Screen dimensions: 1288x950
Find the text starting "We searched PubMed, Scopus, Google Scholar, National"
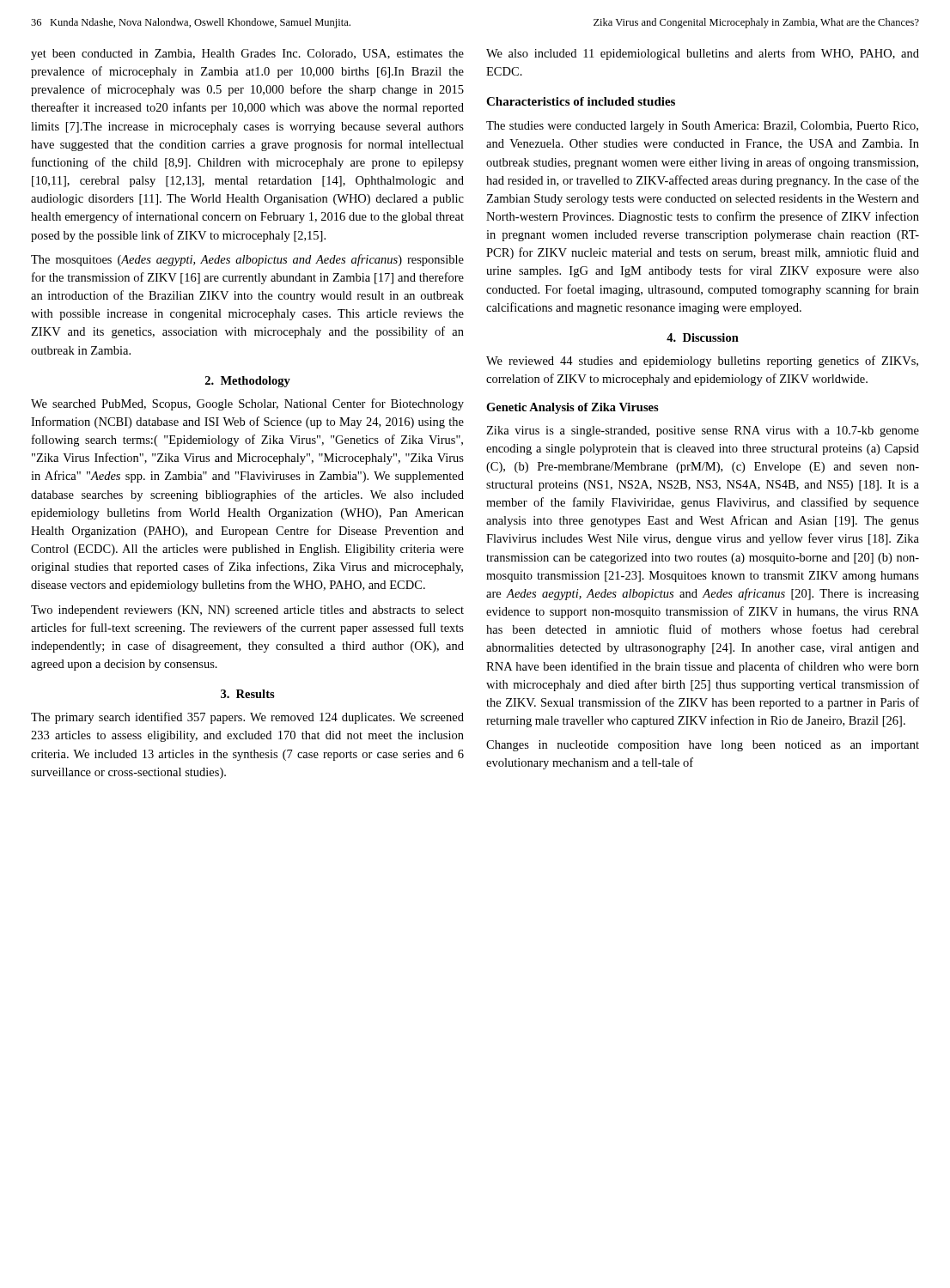[247, 495]
